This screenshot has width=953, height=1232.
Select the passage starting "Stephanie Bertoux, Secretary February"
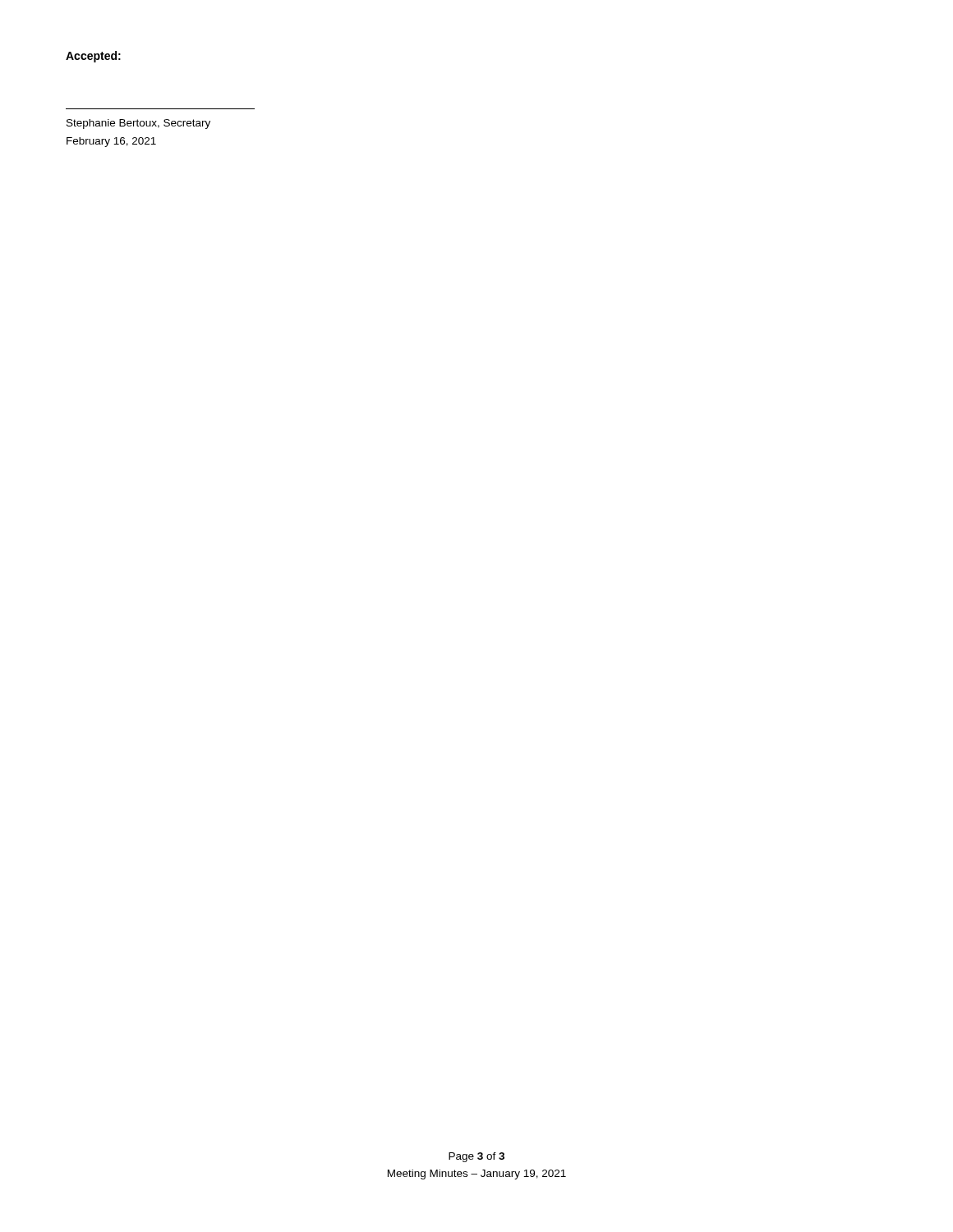point(138,132)
